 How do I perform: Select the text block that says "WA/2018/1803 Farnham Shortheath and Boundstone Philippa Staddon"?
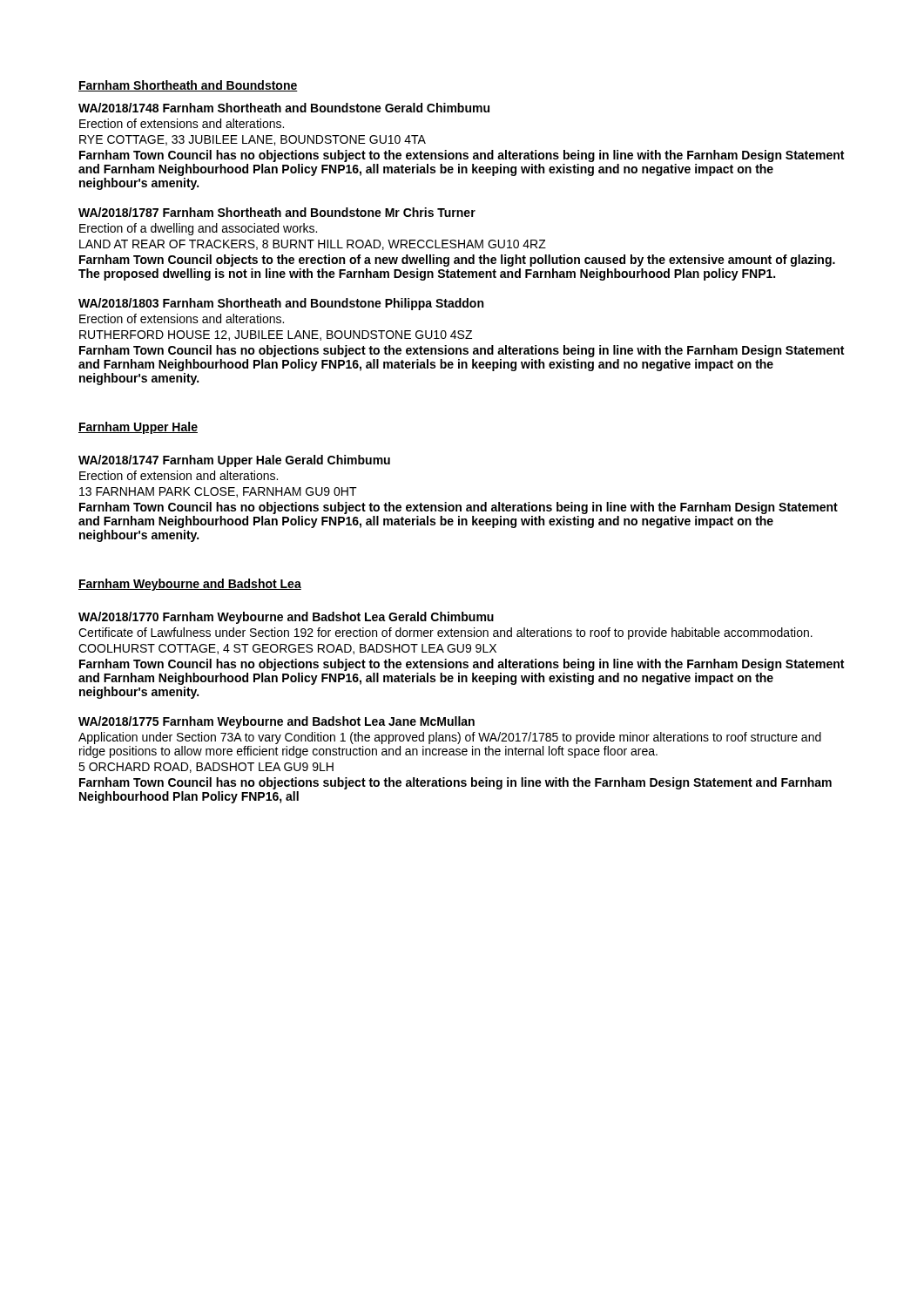tap(462, 341)
